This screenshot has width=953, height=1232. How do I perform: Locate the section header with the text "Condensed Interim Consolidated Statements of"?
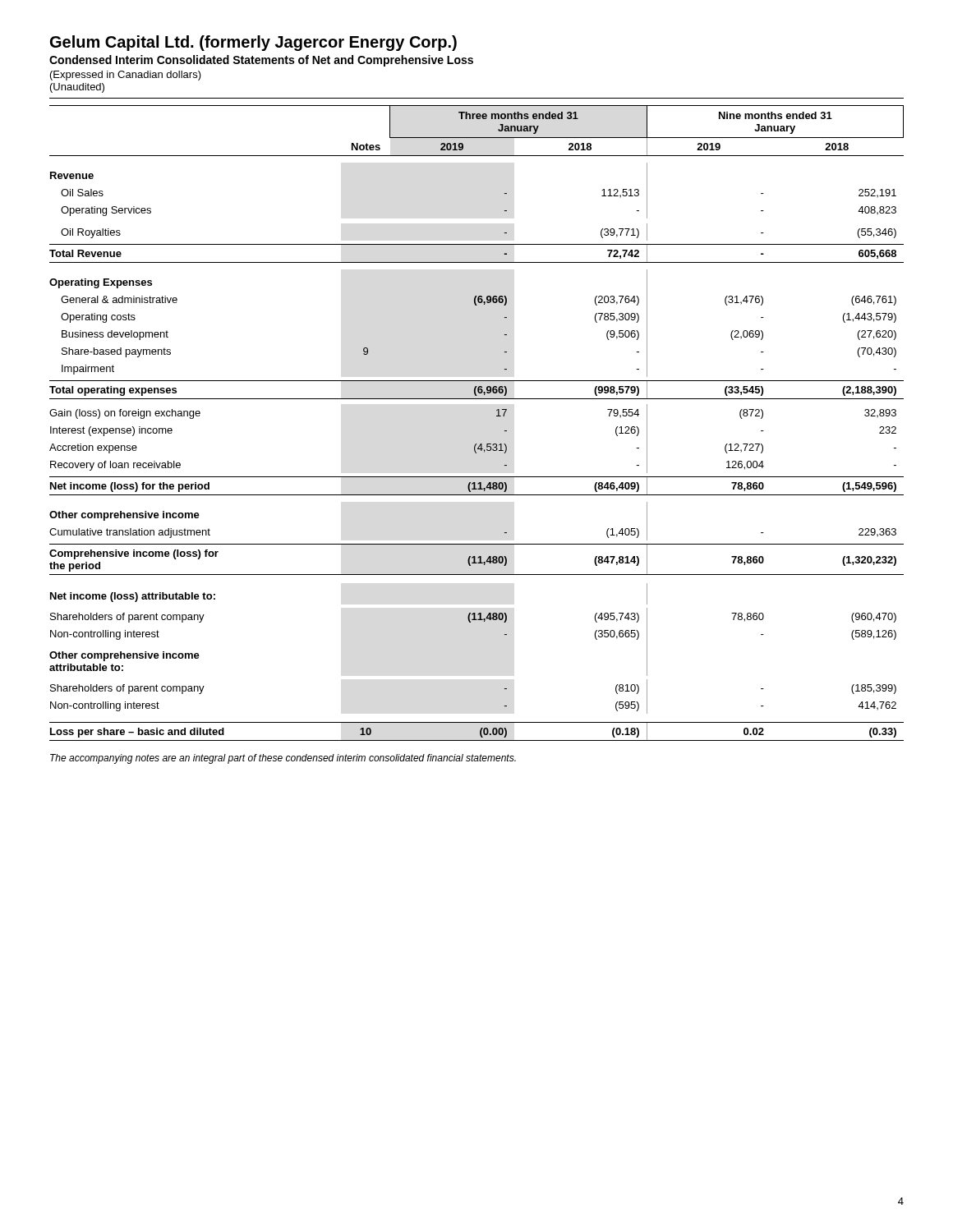point(261,60)
